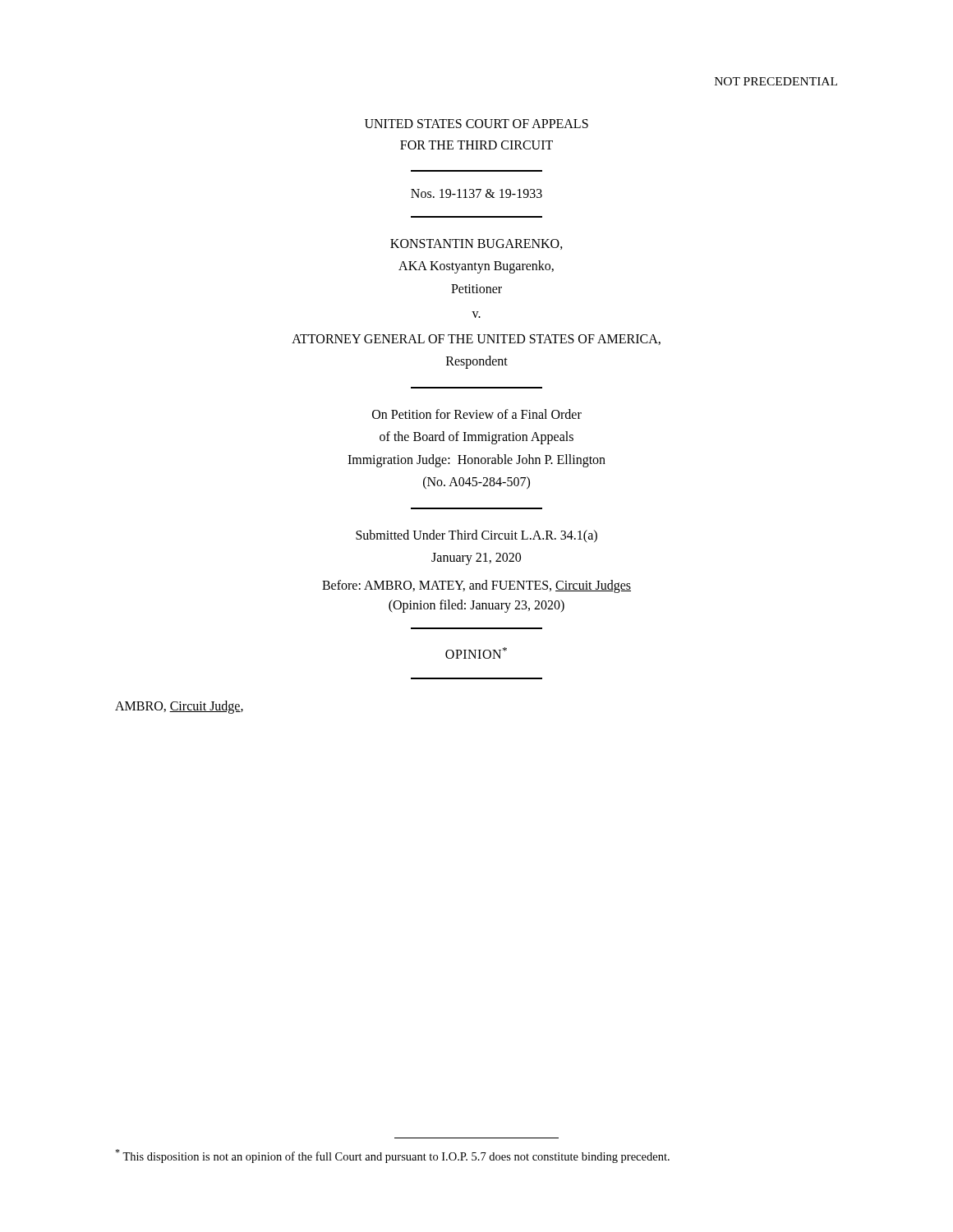This screenshot has width=953, height=1232.
Task: Navigate to the text starting "ATTORNEY GENERAL OF THE"
Action: pos(476,350)
